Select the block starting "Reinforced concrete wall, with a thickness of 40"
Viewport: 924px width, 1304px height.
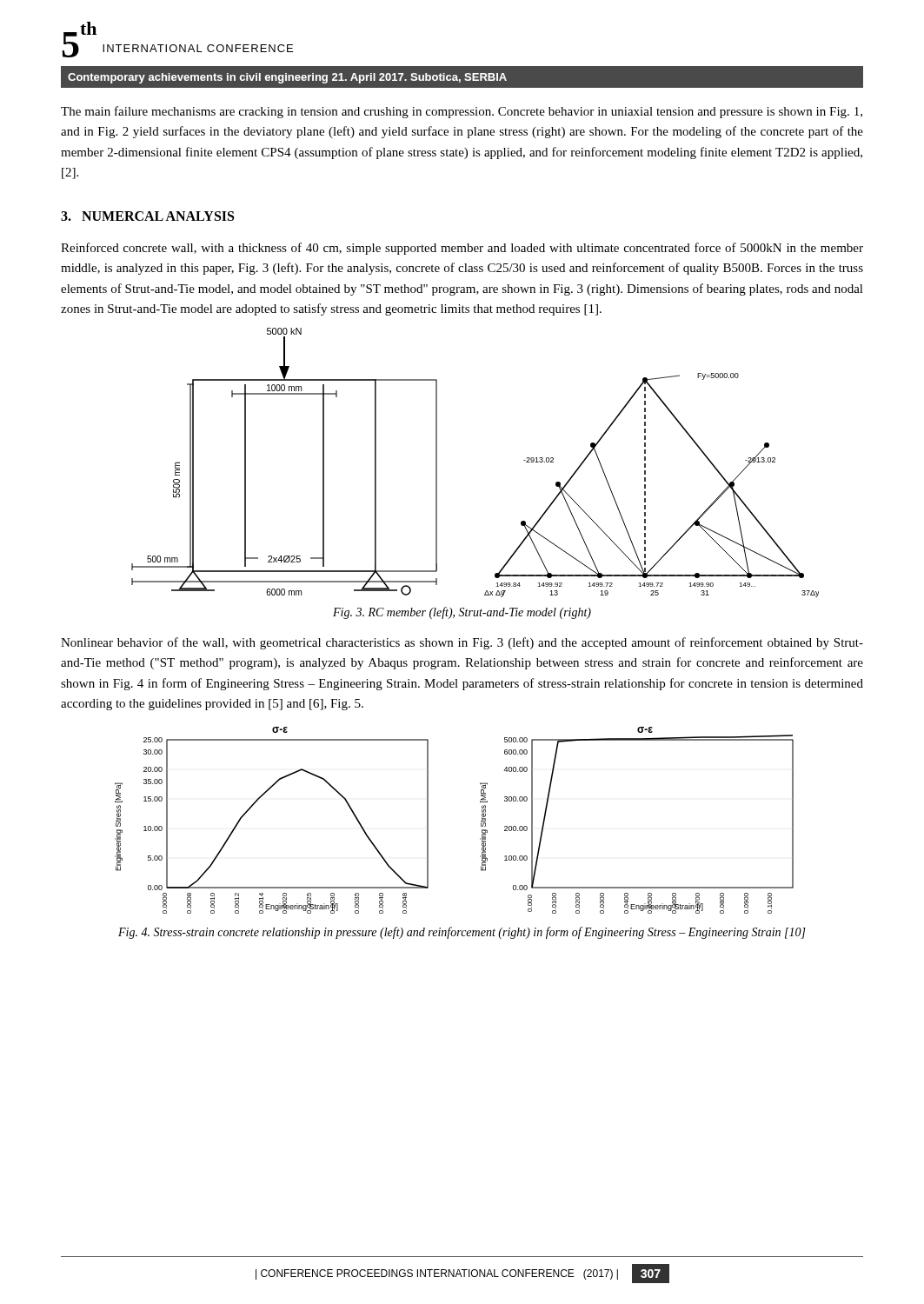[462, 279]
